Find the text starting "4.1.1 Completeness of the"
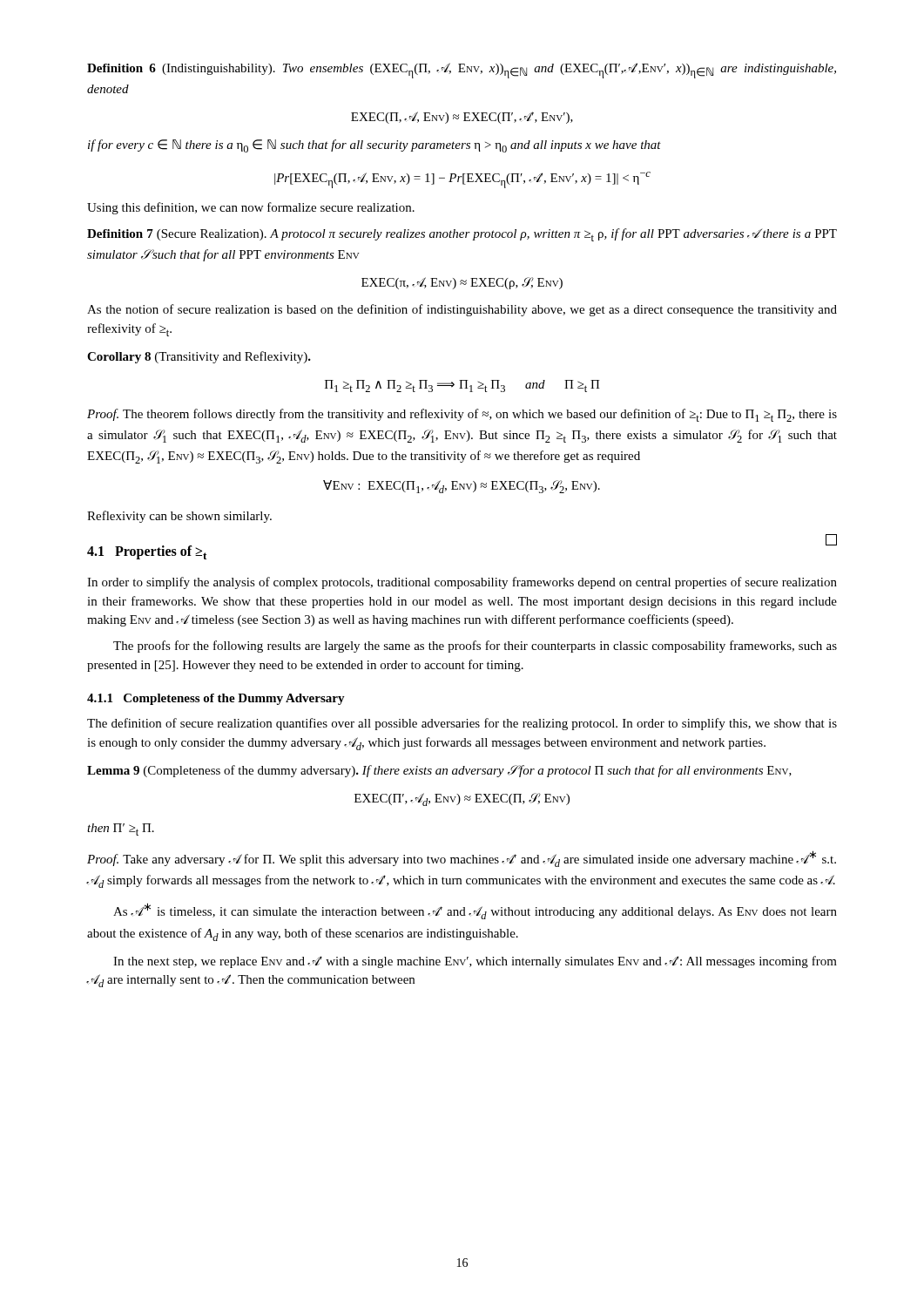Viewport: 924px width, 1307px height. pos(216,699)
